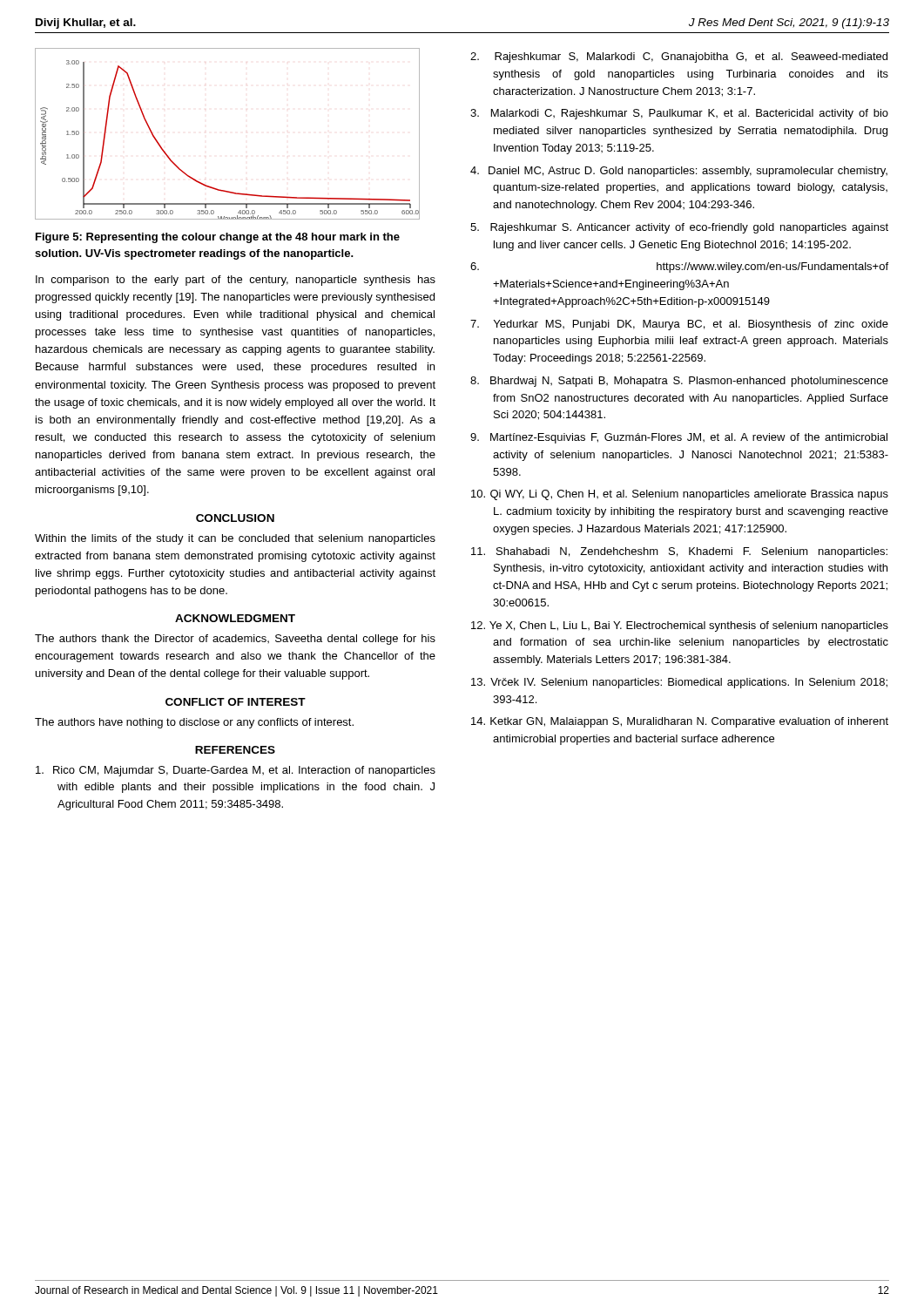Find the text starting "CONFLICT OF INTEREST"
This screenshot has width=924, height=1307.
tap(235, 701)
